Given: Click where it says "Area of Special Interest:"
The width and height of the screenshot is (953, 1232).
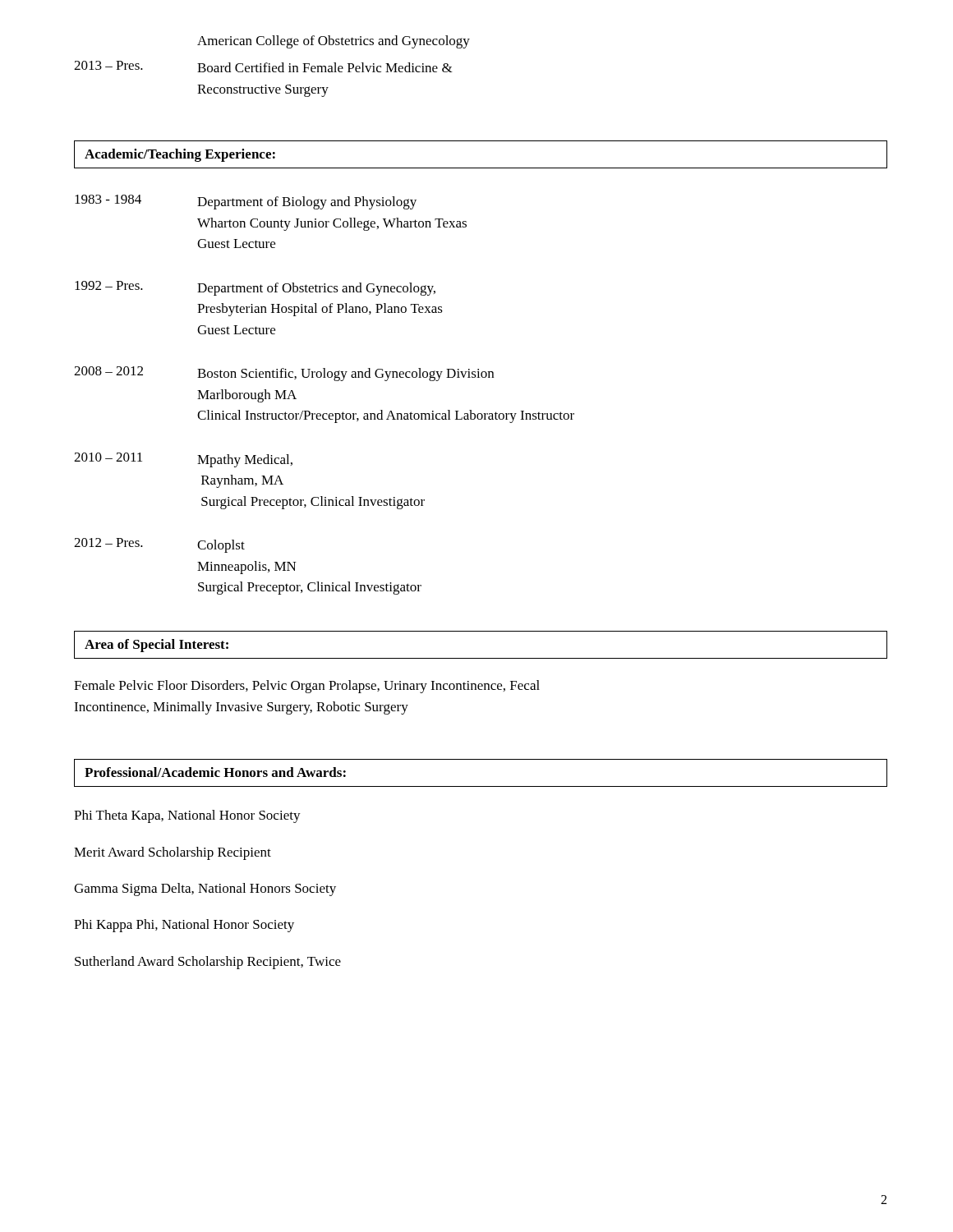Looking at the screenshot, I should pos(157,644).
